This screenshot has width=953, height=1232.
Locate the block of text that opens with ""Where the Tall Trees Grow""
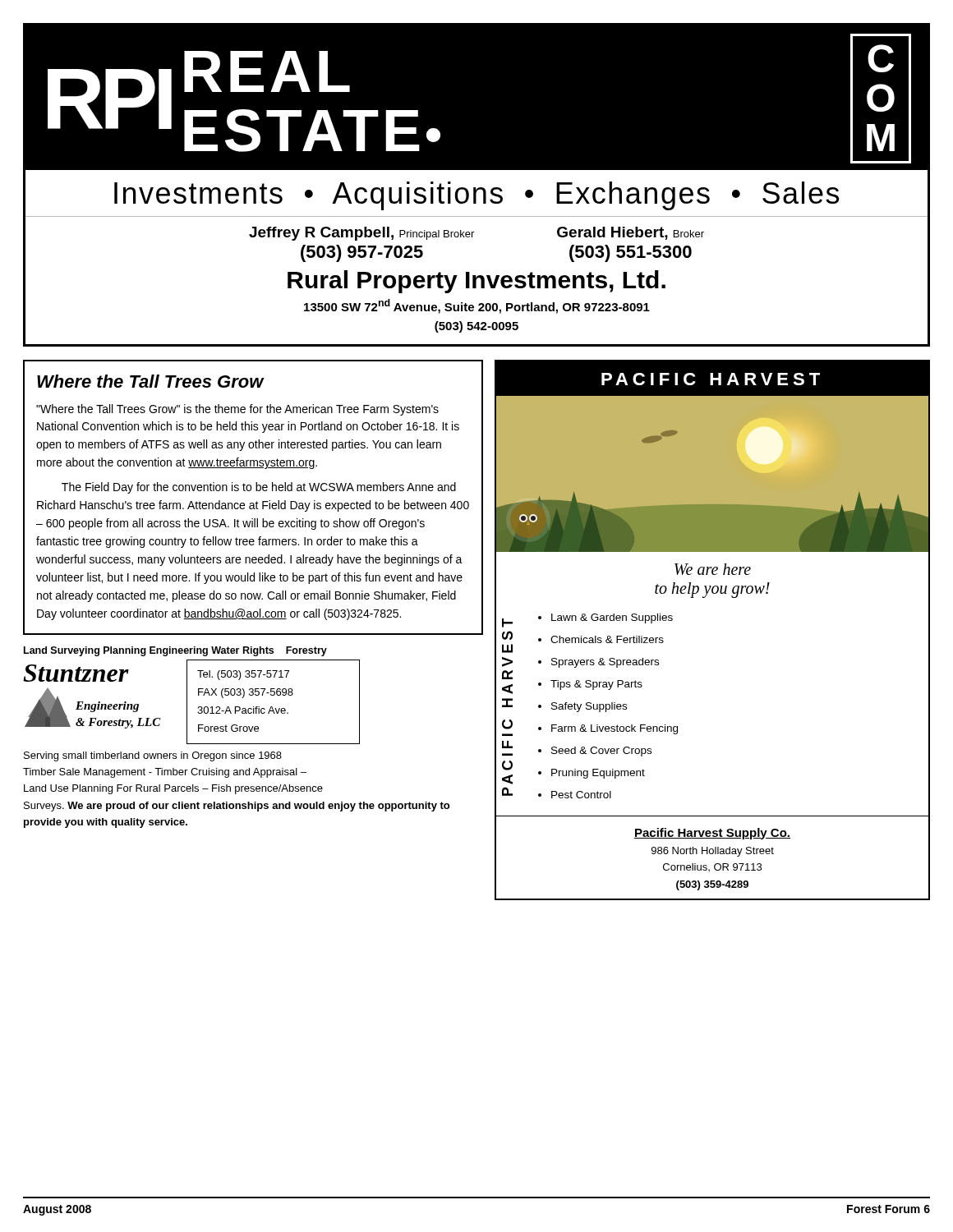point(253,512)
